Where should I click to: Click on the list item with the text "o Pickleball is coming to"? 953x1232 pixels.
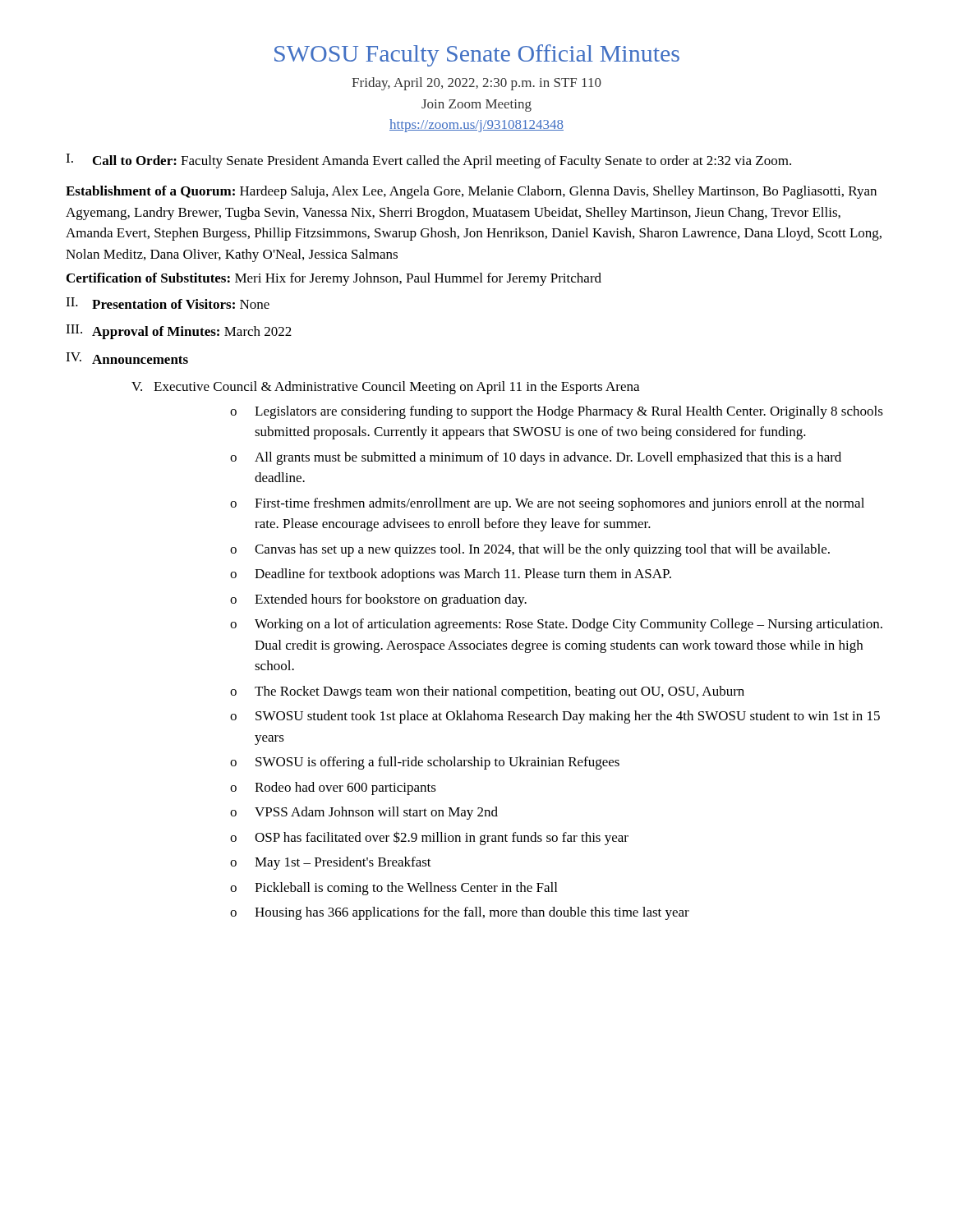(x=559, y=887)
